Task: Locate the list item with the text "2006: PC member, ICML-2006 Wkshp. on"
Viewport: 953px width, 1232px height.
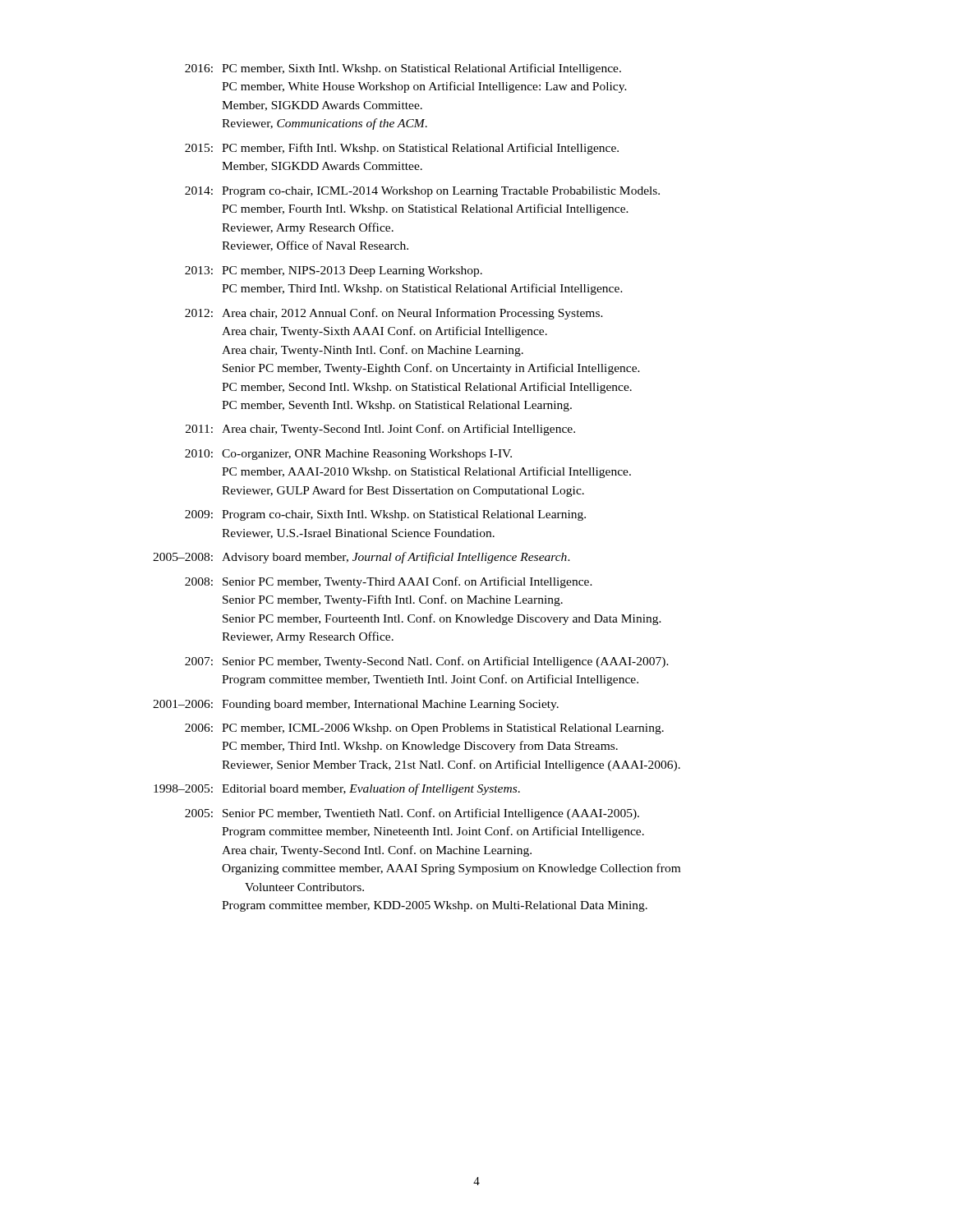Action: pos(476,746)
